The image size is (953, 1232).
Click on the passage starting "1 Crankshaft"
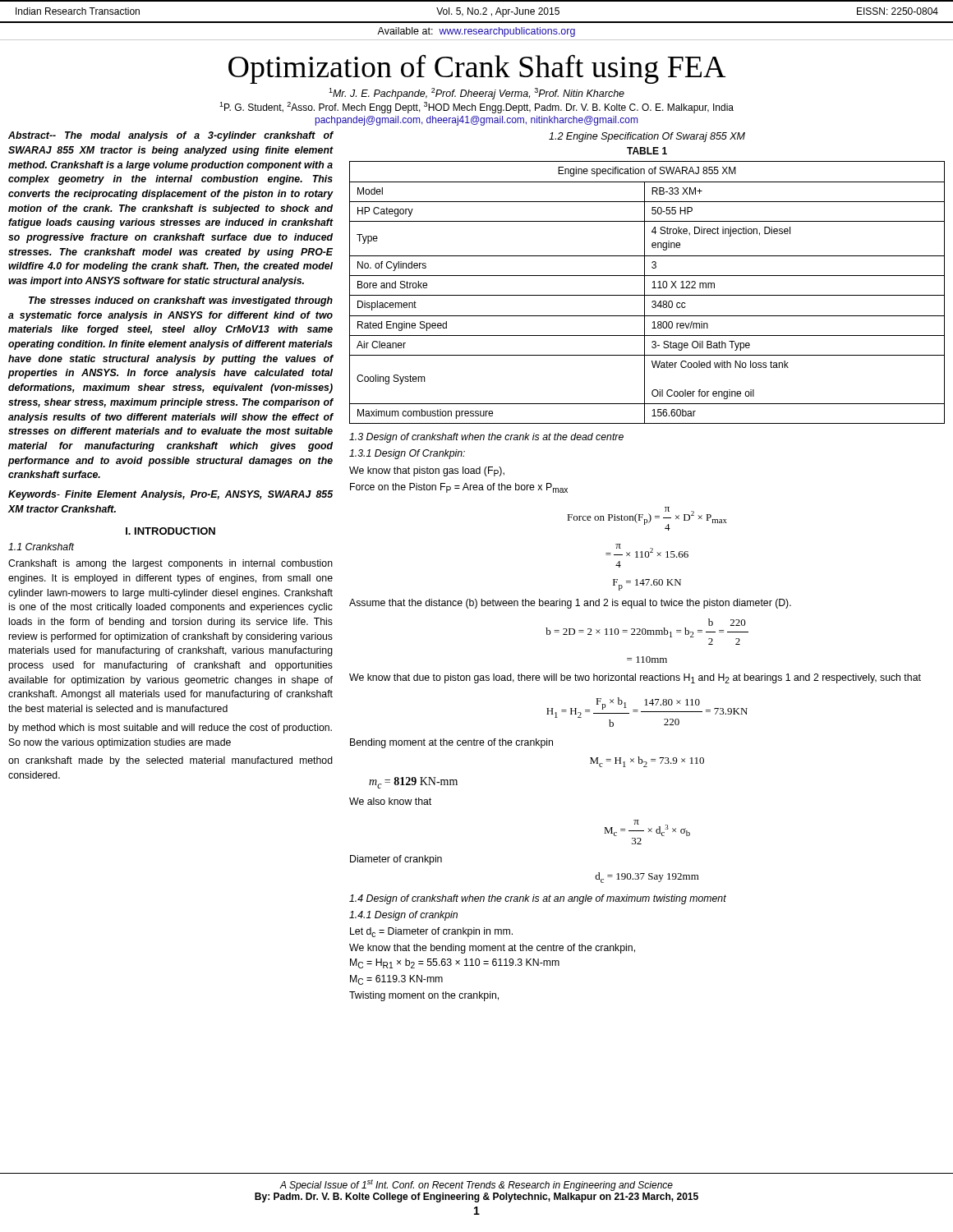(x=41, y=547)
